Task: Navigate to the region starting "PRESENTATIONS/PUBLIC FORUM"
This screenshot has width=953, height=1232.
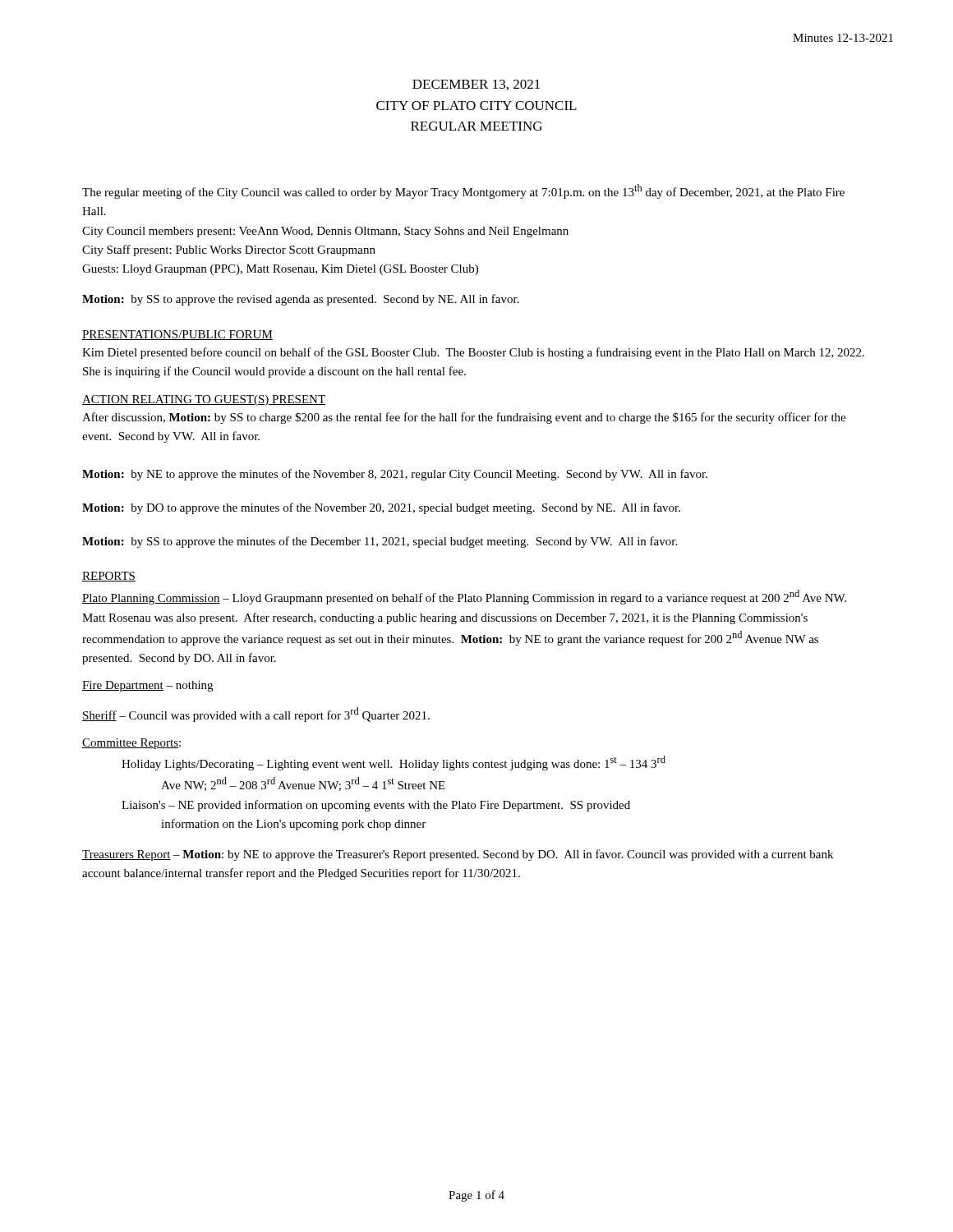Action: [177, 334]
